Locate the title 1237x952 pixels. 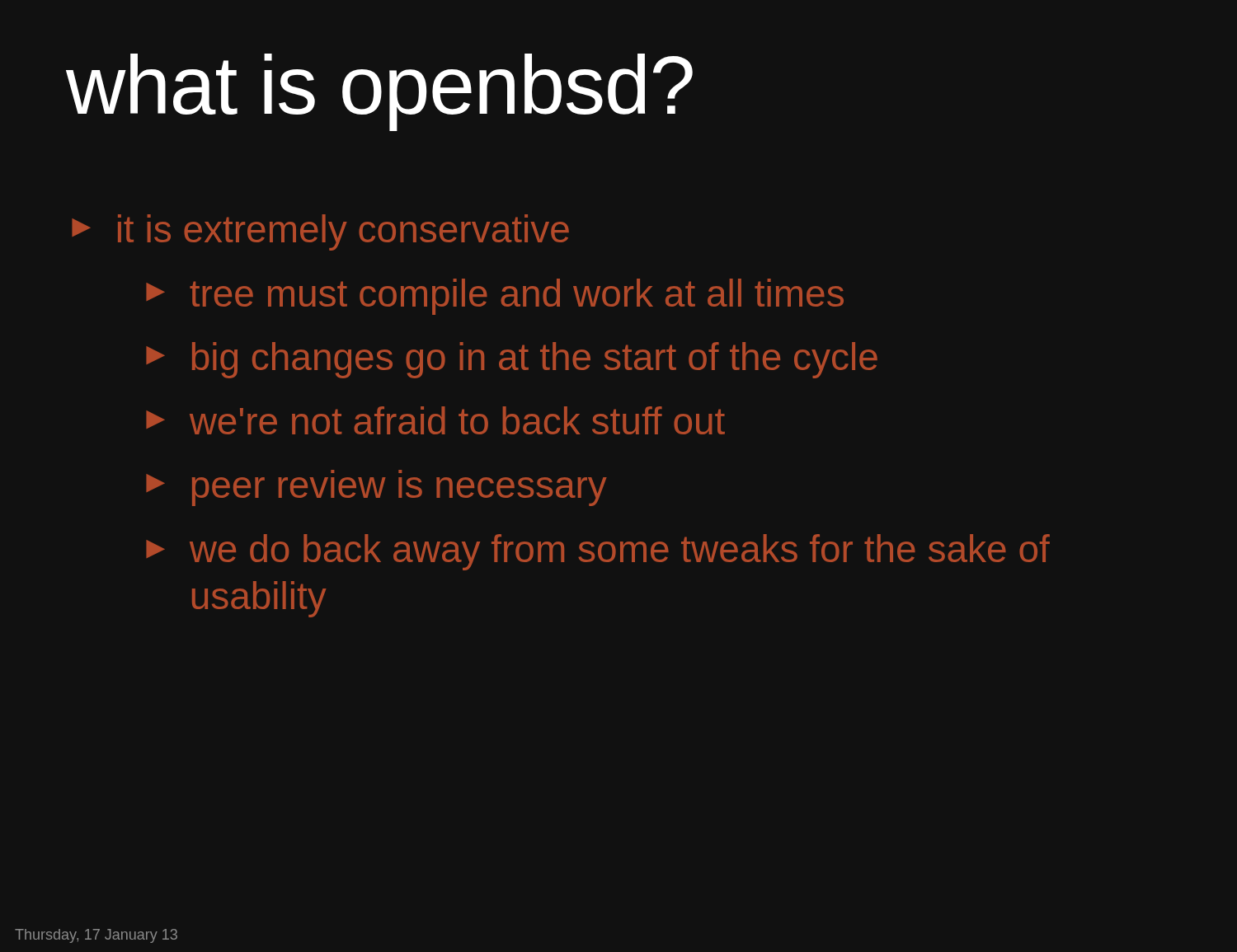pos(380,85)
